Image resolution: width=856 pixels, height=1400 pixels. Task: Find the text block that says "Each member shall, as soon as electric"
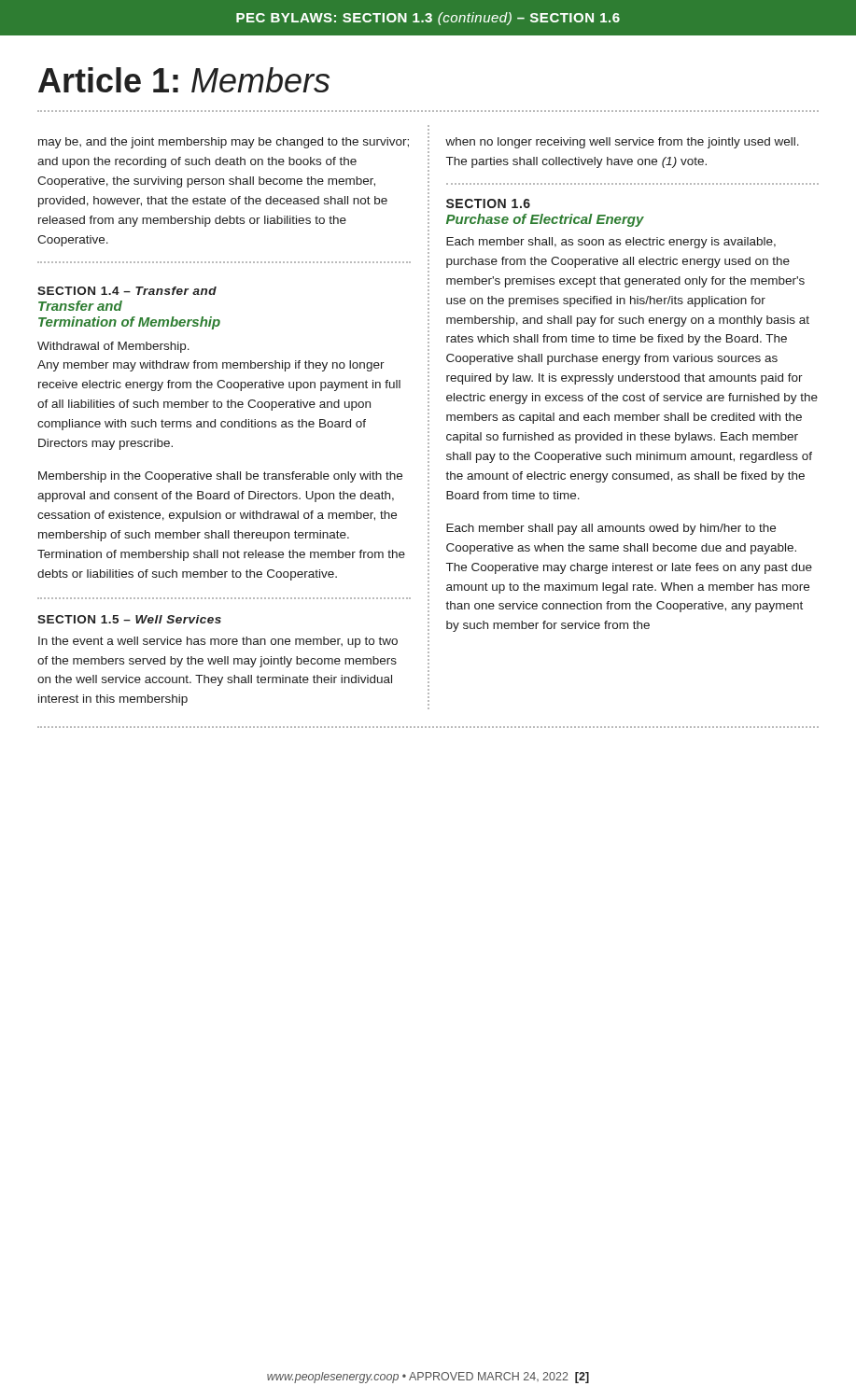point(632,368)
